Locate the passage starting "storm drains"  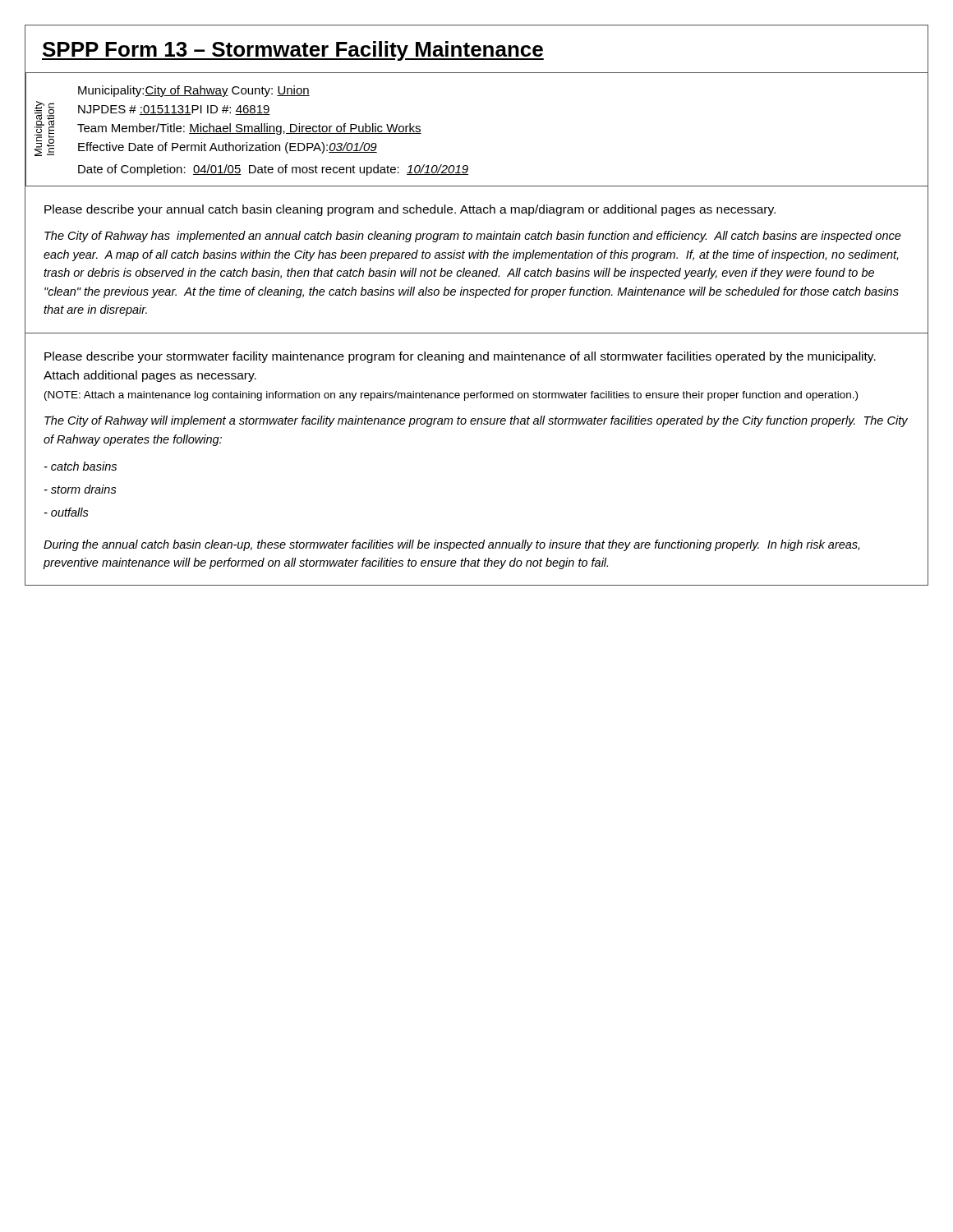tap(80, 490)
